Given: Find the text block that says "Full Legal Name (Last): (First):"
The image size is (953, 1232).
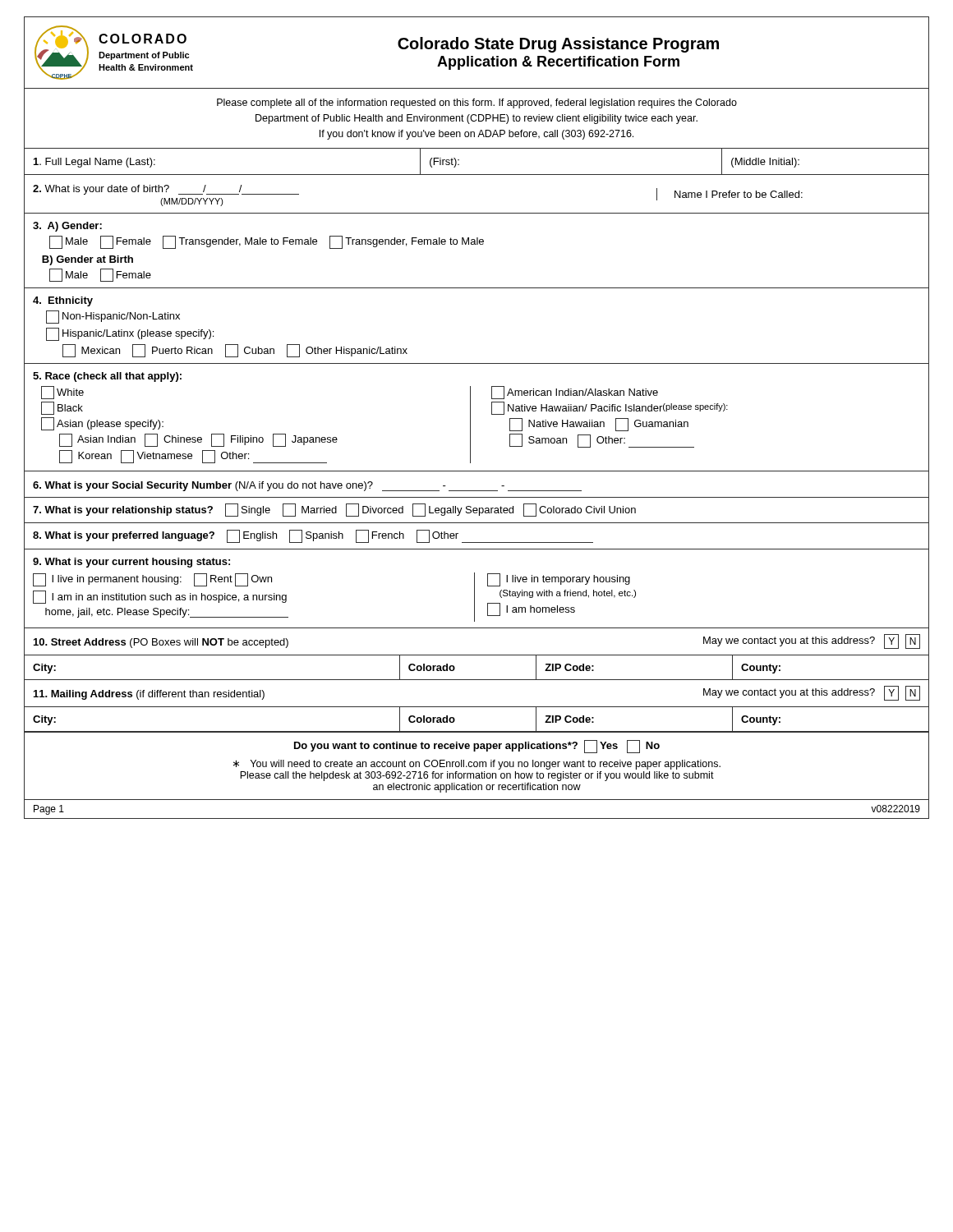Looking at the screenshot, I should (476, 162).
